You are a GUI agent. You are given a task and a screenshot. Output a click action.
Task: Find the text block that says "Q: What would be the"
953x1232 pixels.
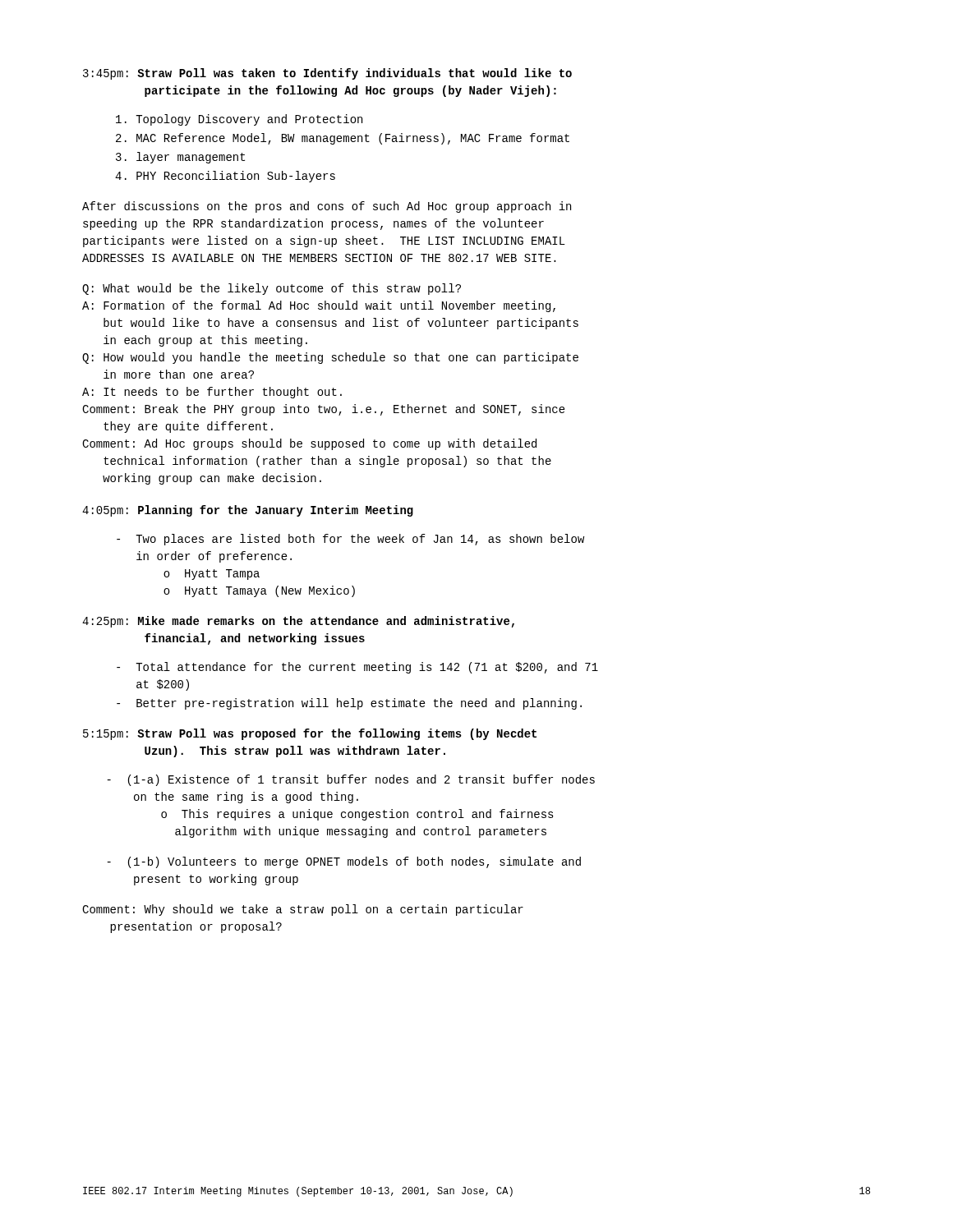[x=331, y=384]
